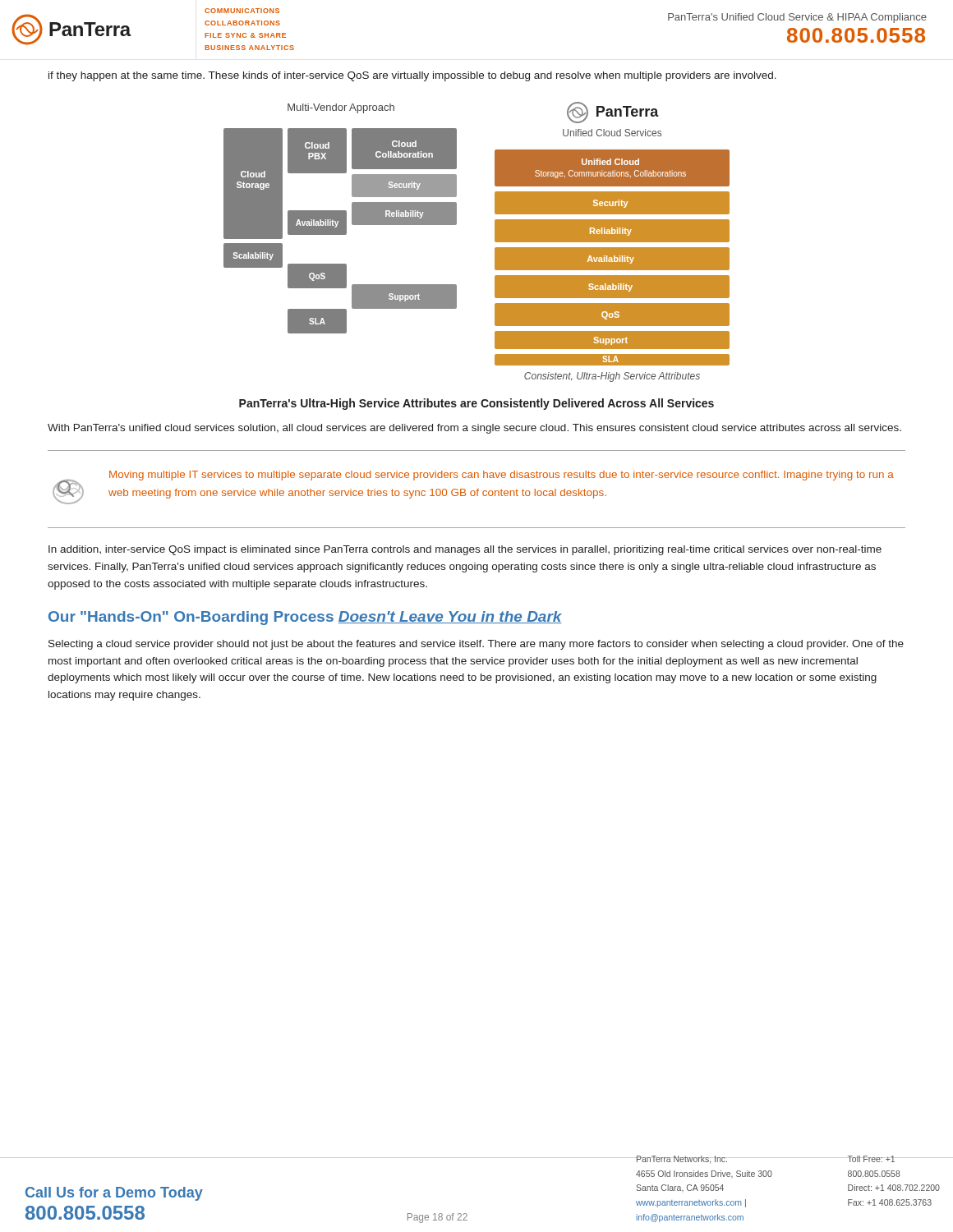Viewport: 953px width, 1232px height.
Task: Select the section header containing "PanTerra's Ultra-High Service Attributes are"
Action: click(x=476, y=403)
